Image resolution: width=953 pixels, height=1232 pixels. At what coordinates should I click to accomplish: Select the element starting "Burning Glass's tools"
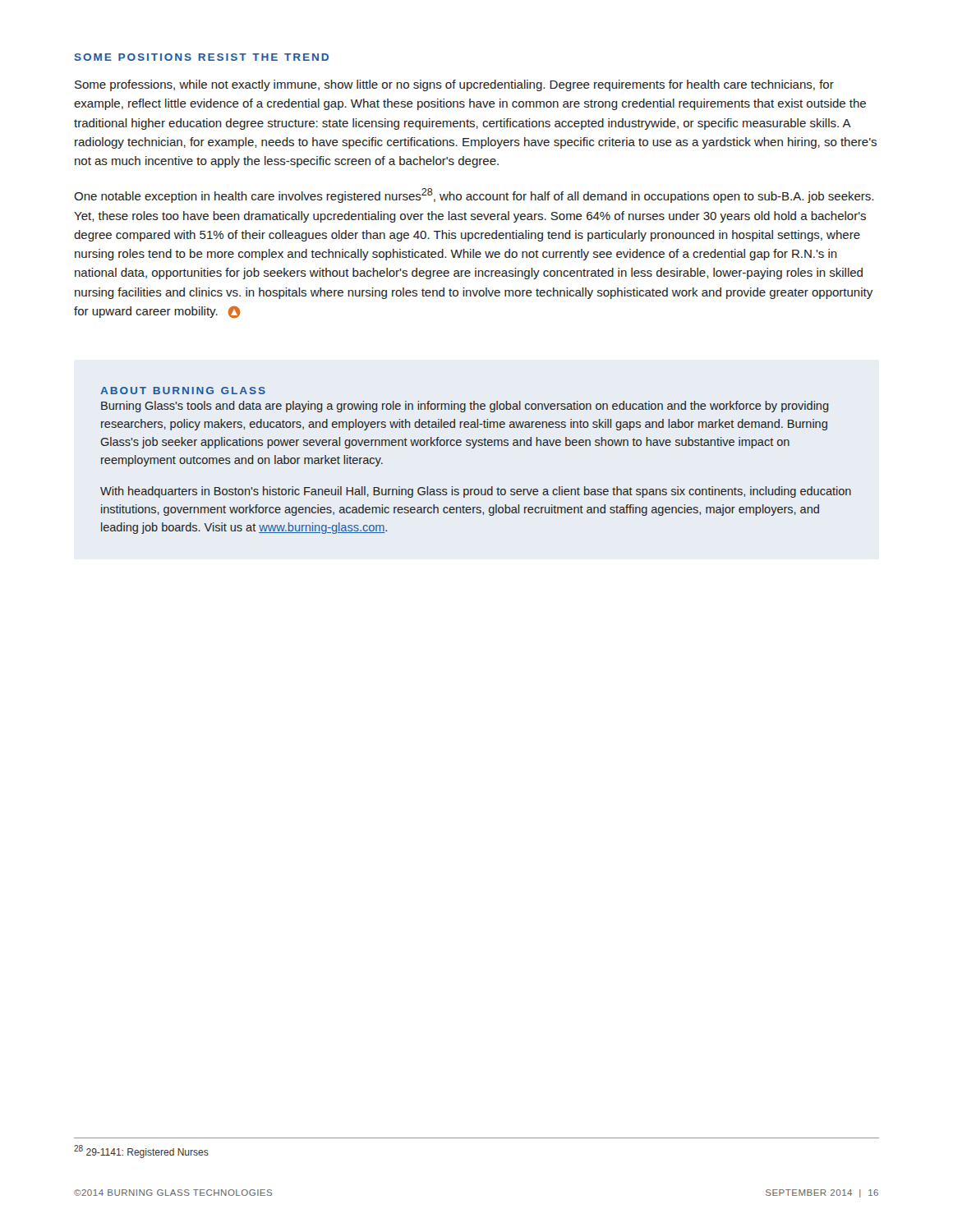[465, 433]
